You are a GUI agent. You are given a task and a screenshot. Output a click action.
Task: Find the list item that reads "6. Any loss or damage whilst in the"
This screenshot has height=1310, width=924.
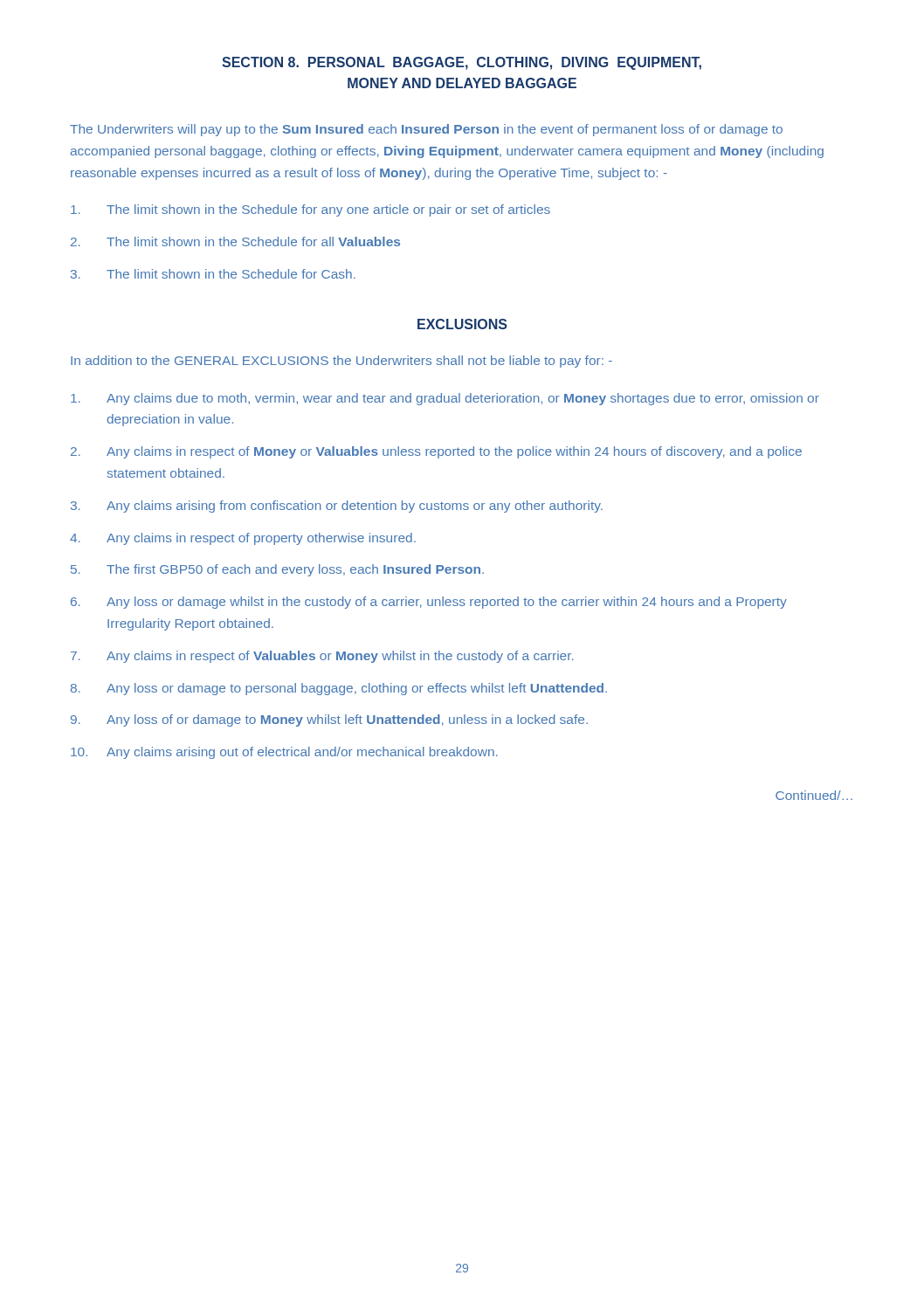[x=462, y=613]
